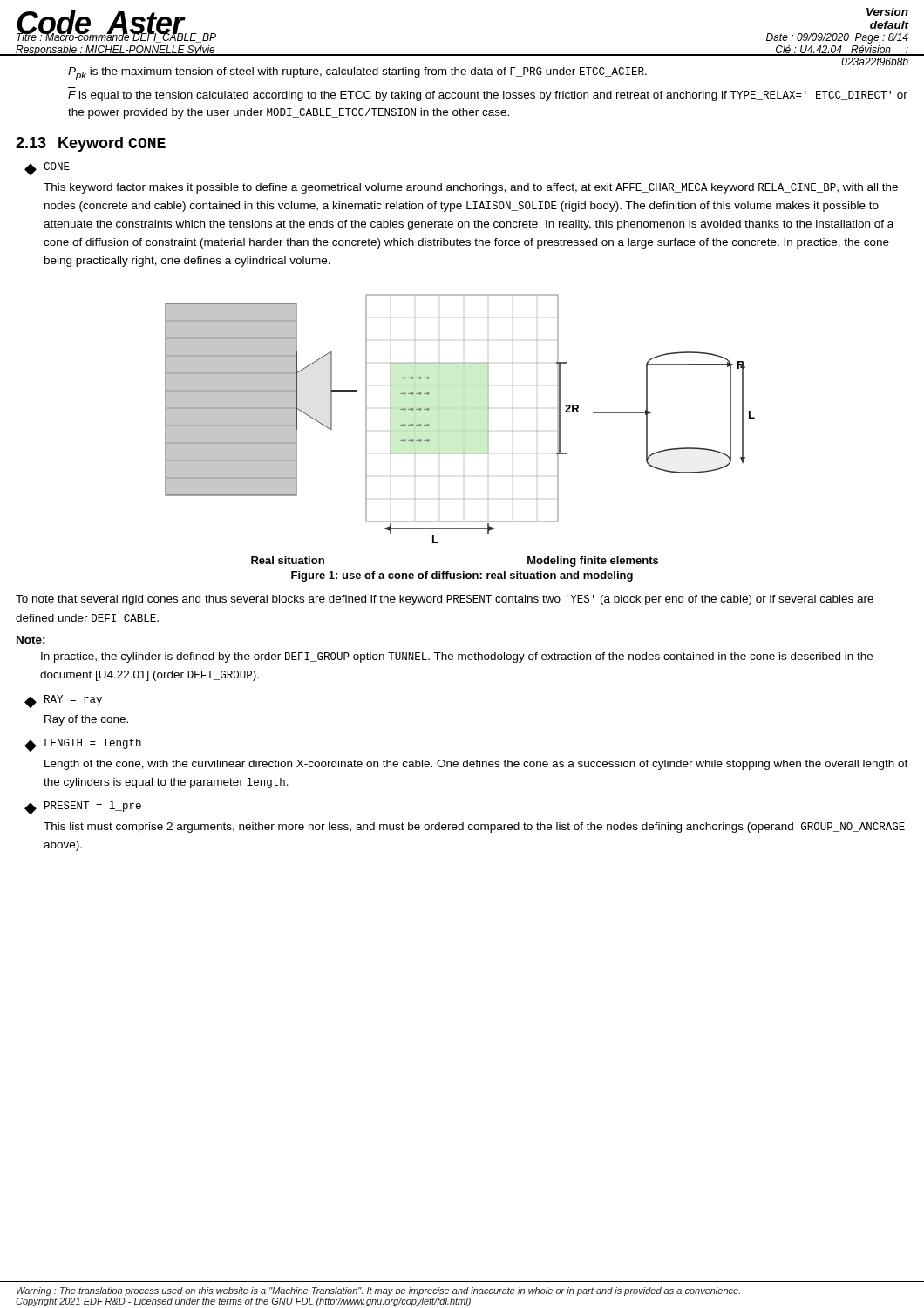The image size is (924, 1308).
Task: Select the passage starting "To note that several rigid cones and"
Action: 445,609
